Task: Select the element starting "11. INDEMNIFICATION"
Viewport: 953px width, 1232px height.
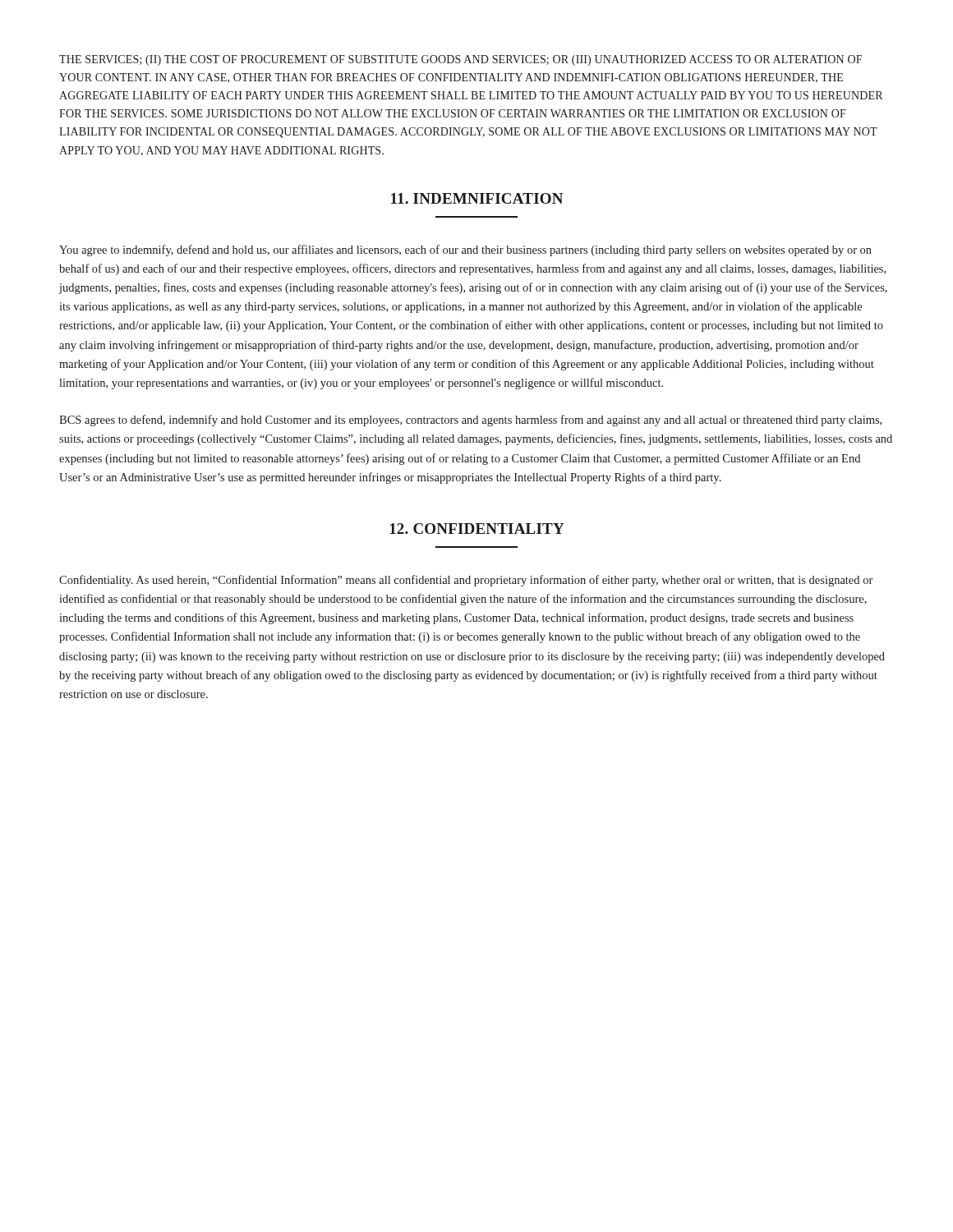Action: tap(476, 203)
